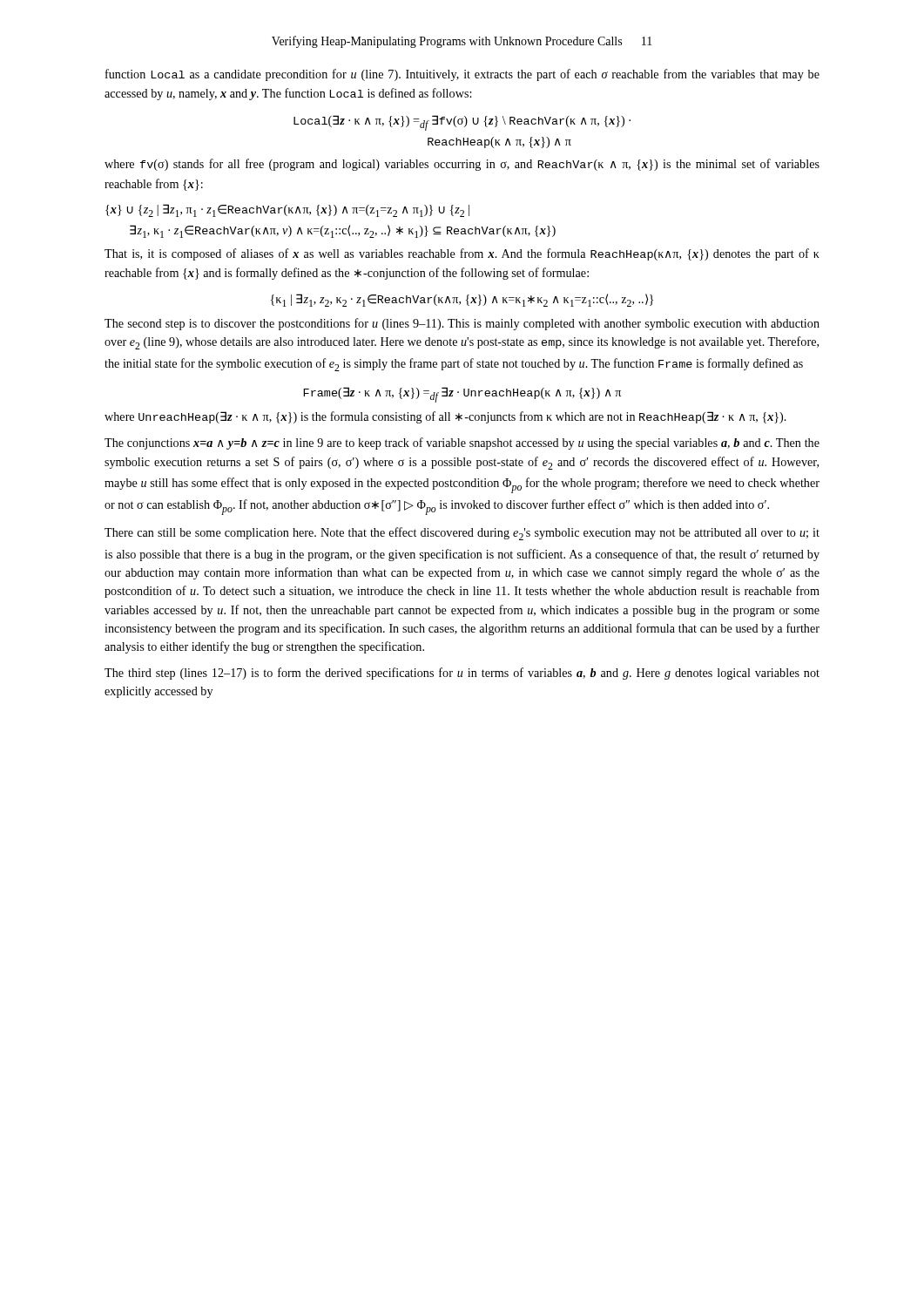This screenshot has width=924, height=1307.
Task: Point to the block beginning "where UnreachHeap(∃z · κ ∧ π,"
Action: 462,554
